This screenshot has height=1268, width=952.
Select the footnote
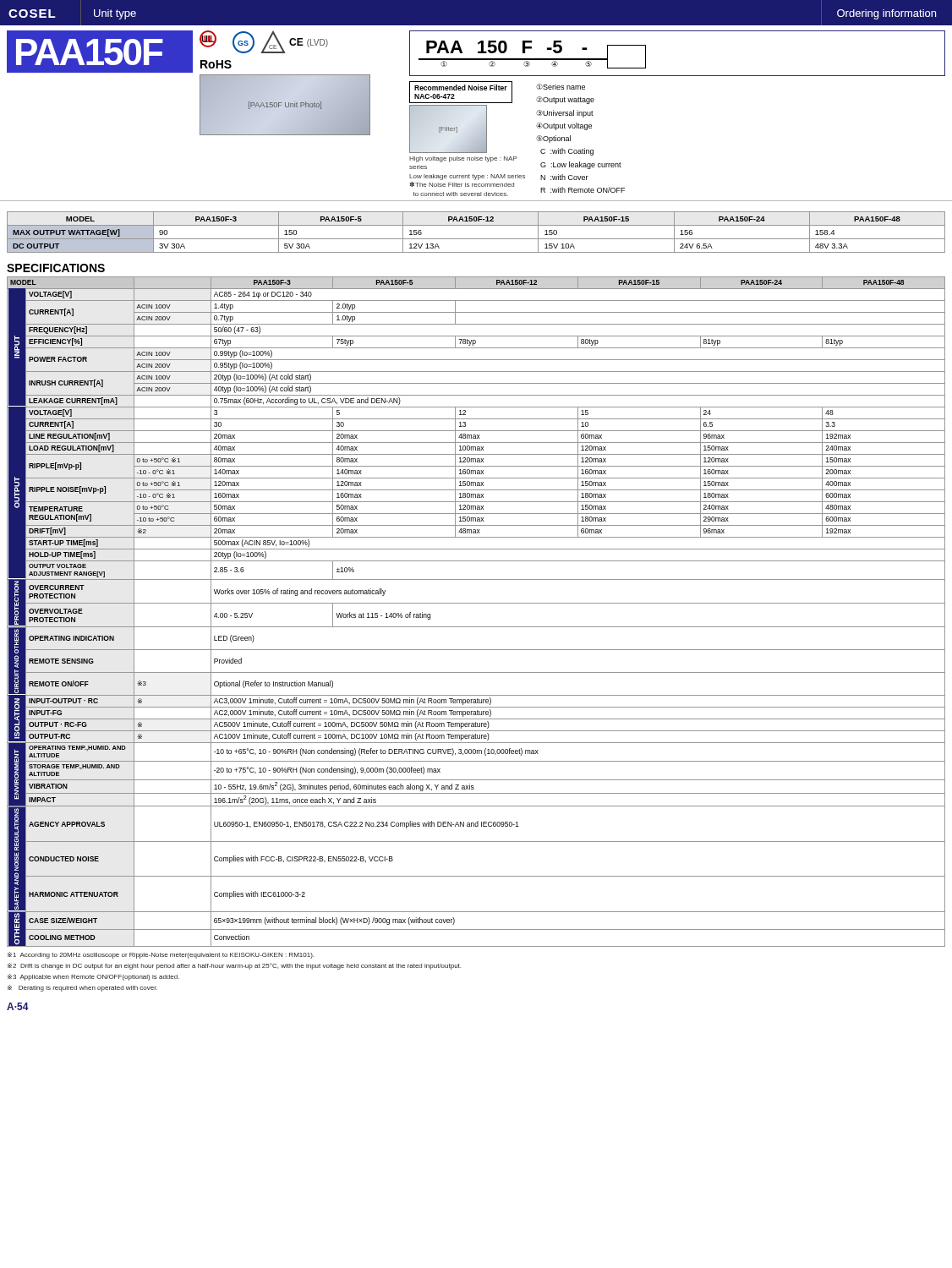click(x=476, y=972)
